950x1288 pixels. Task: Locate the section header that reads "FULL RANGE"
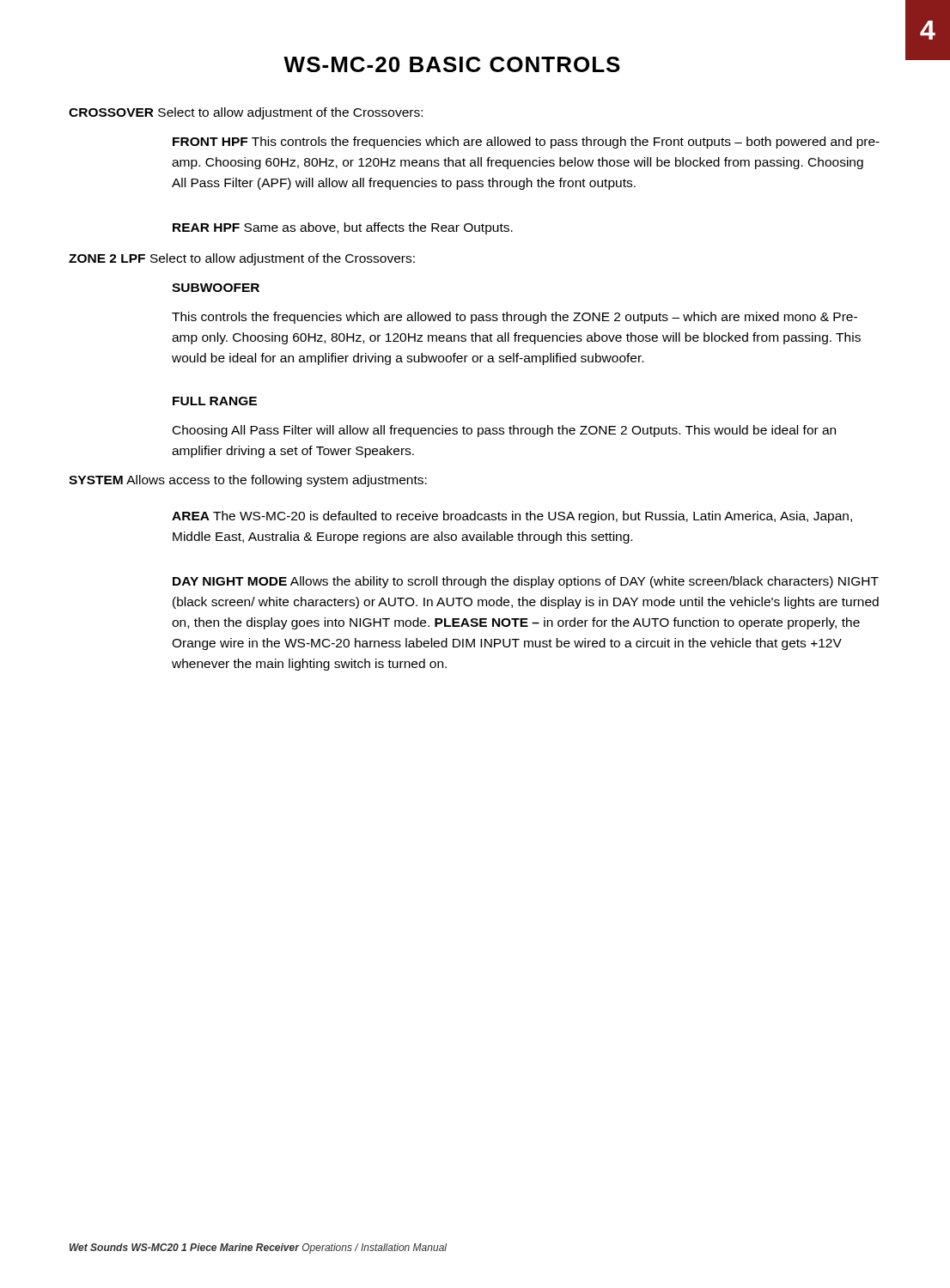tap(215, 401)
